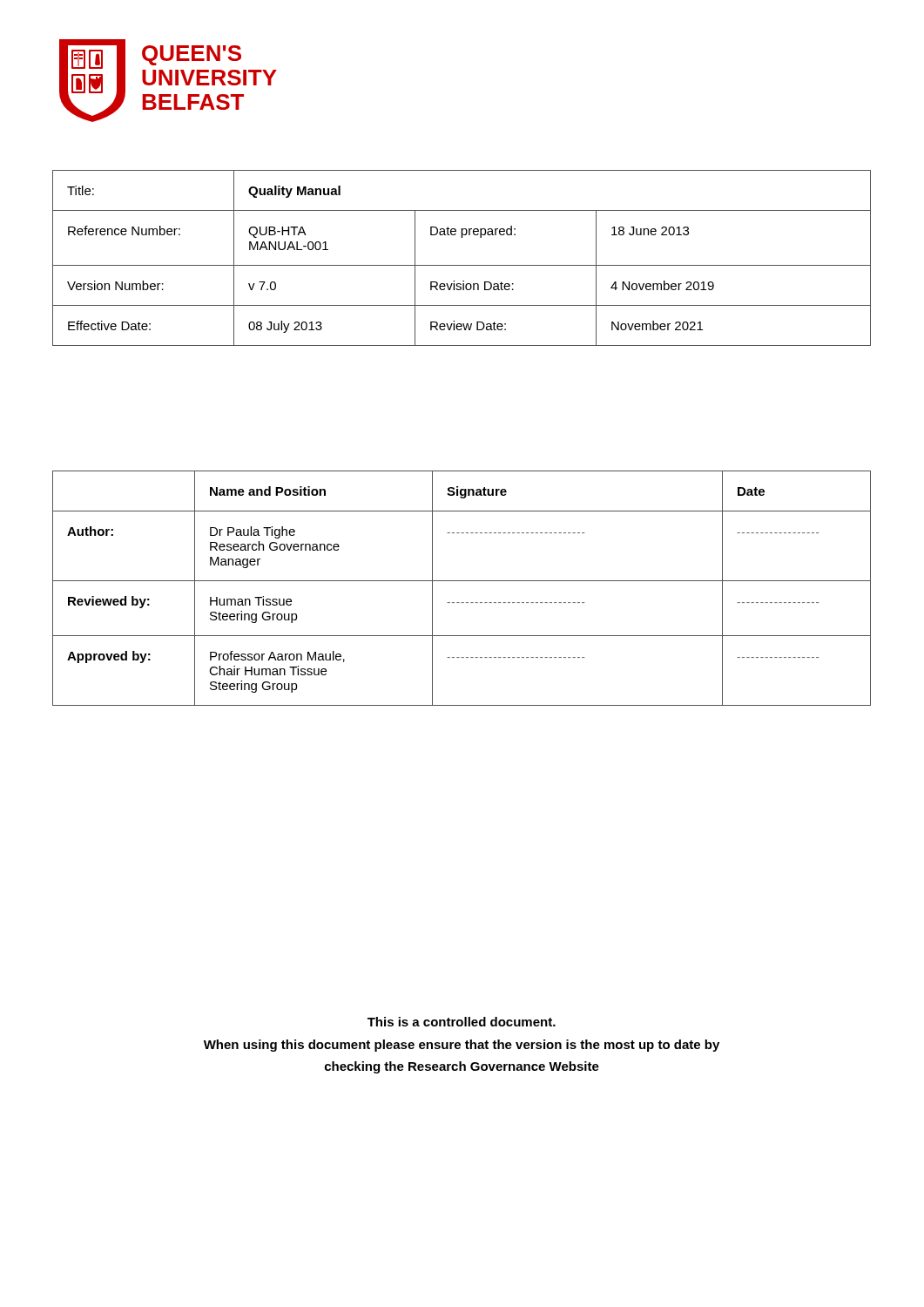Select the table that reads "Version Number:"

tap(462, 258)
